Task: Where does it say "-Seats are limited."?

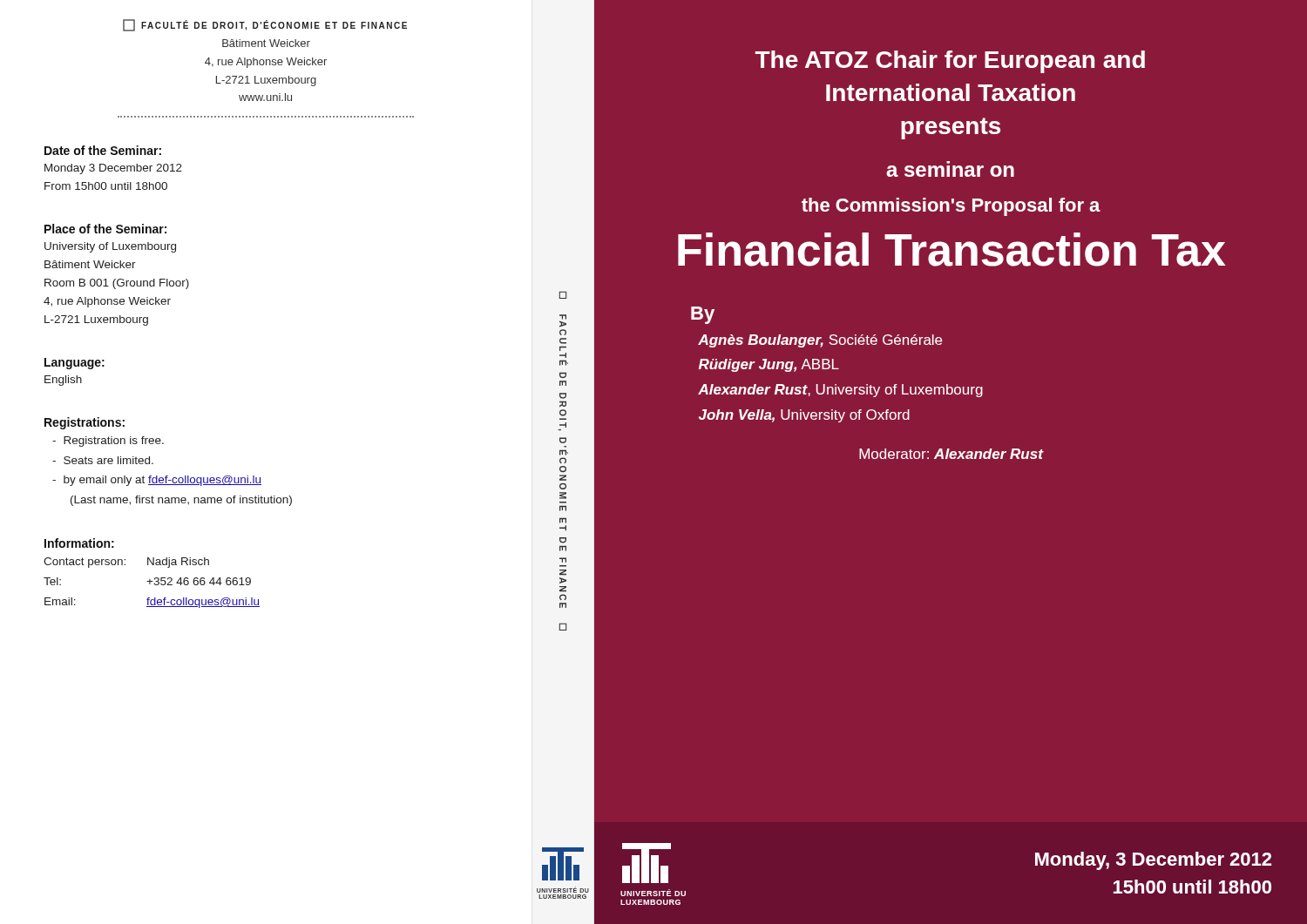Action: point(103,461)
